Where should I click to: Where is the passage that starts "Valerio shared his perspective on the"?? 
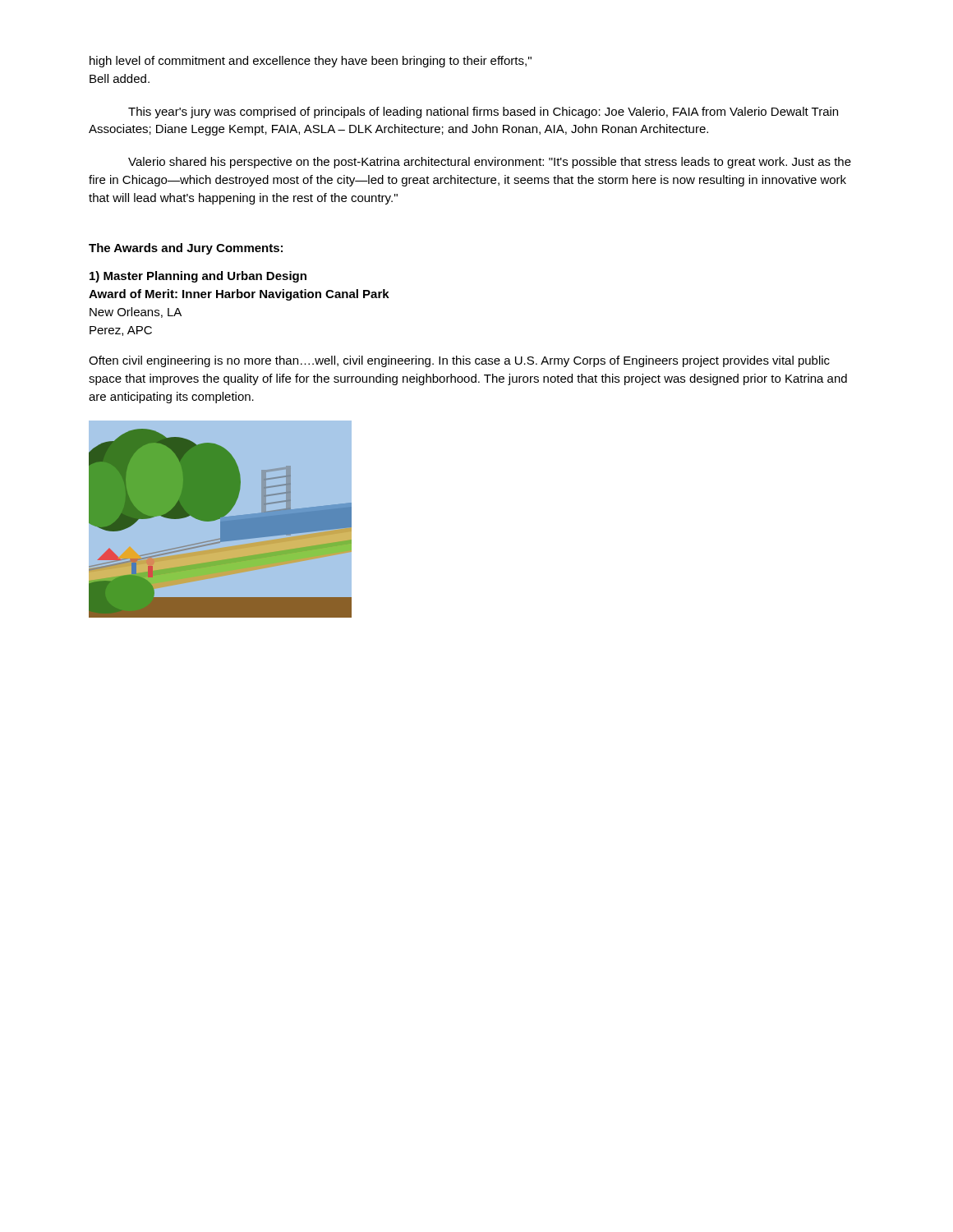pyautogui.click(x=476, y=180)
